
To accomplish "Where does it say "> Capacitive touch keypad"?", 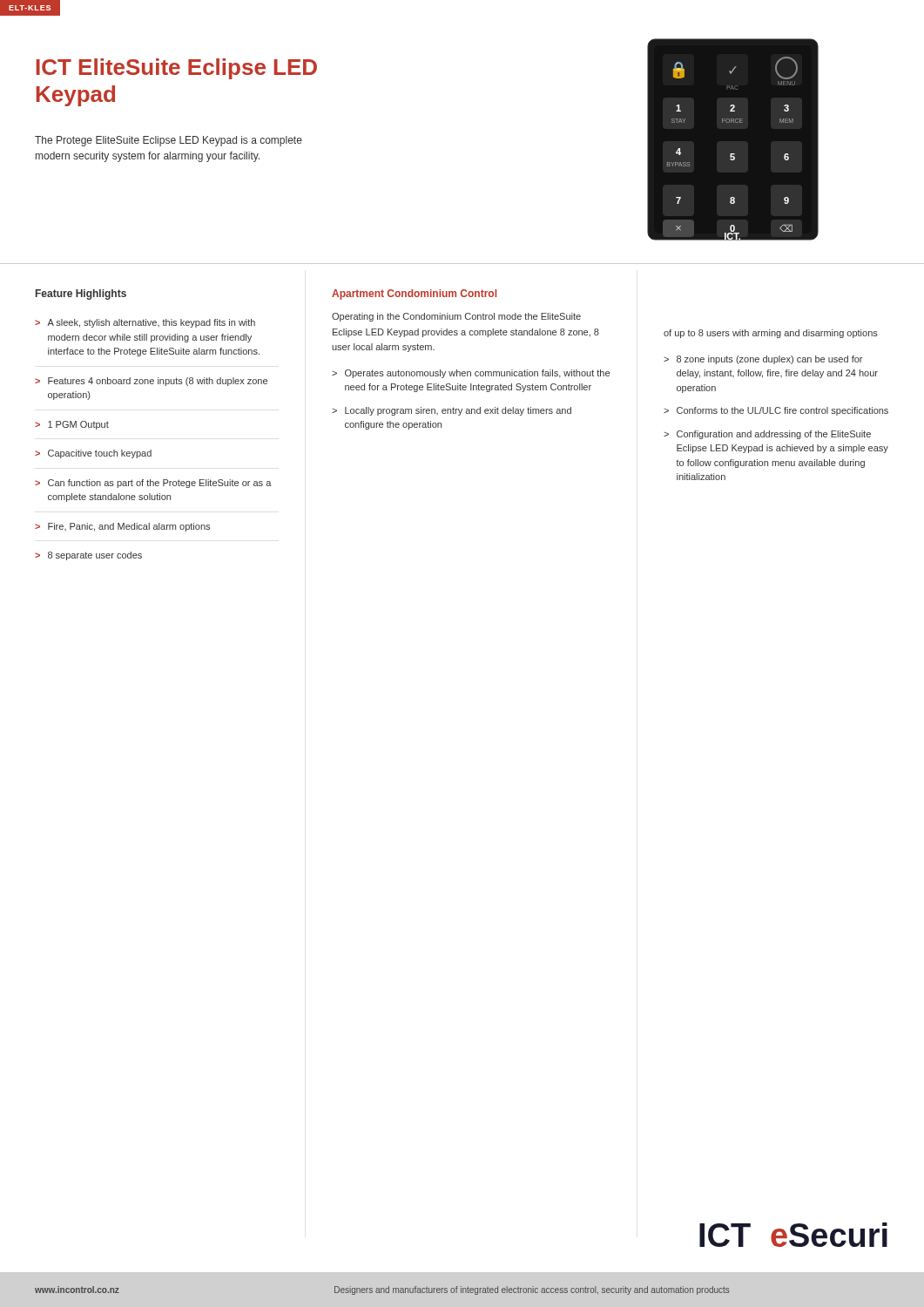I will point(93,453).
